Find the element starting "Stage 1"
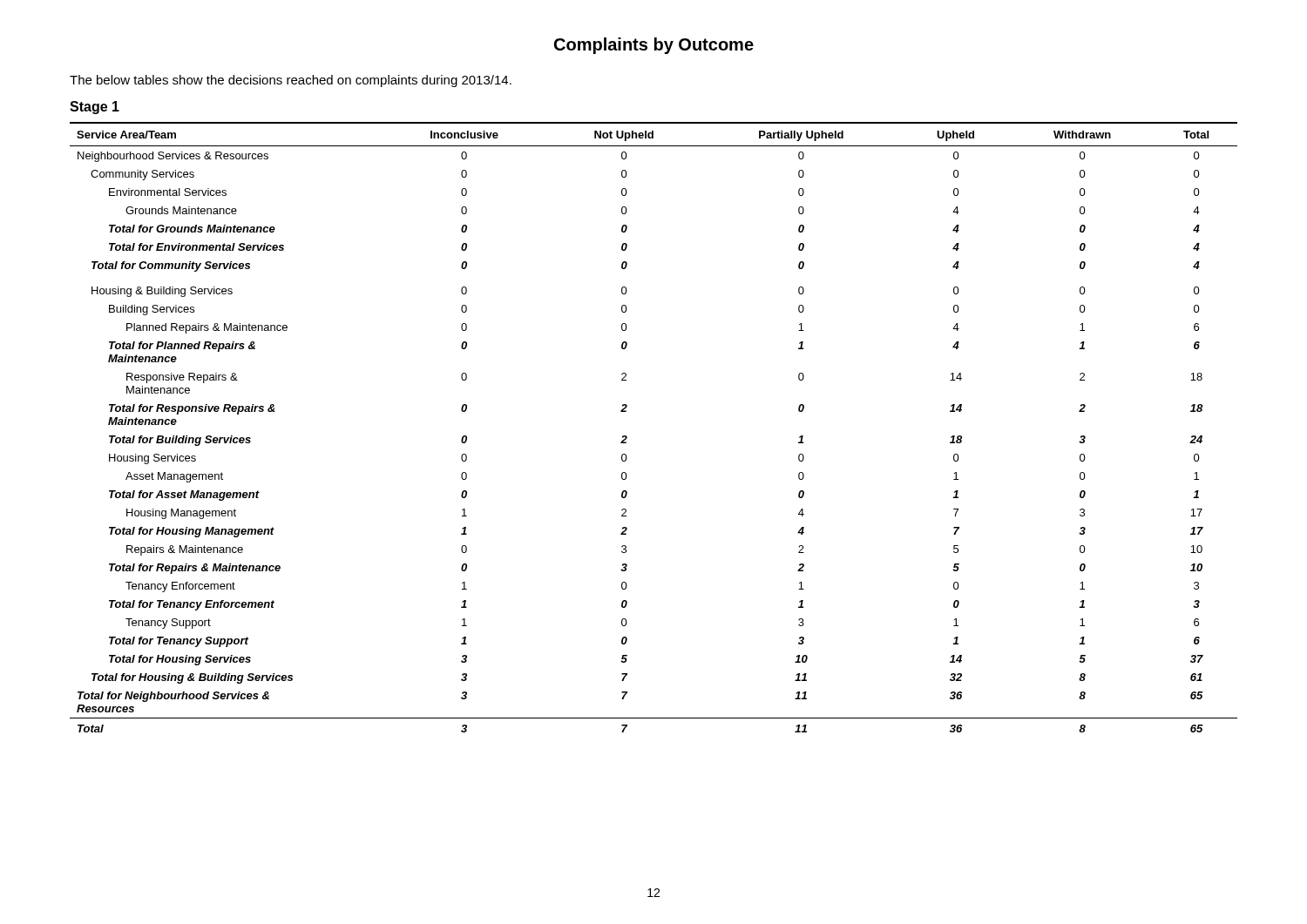Screen dimensions: 924x1307 click(94, 107)
